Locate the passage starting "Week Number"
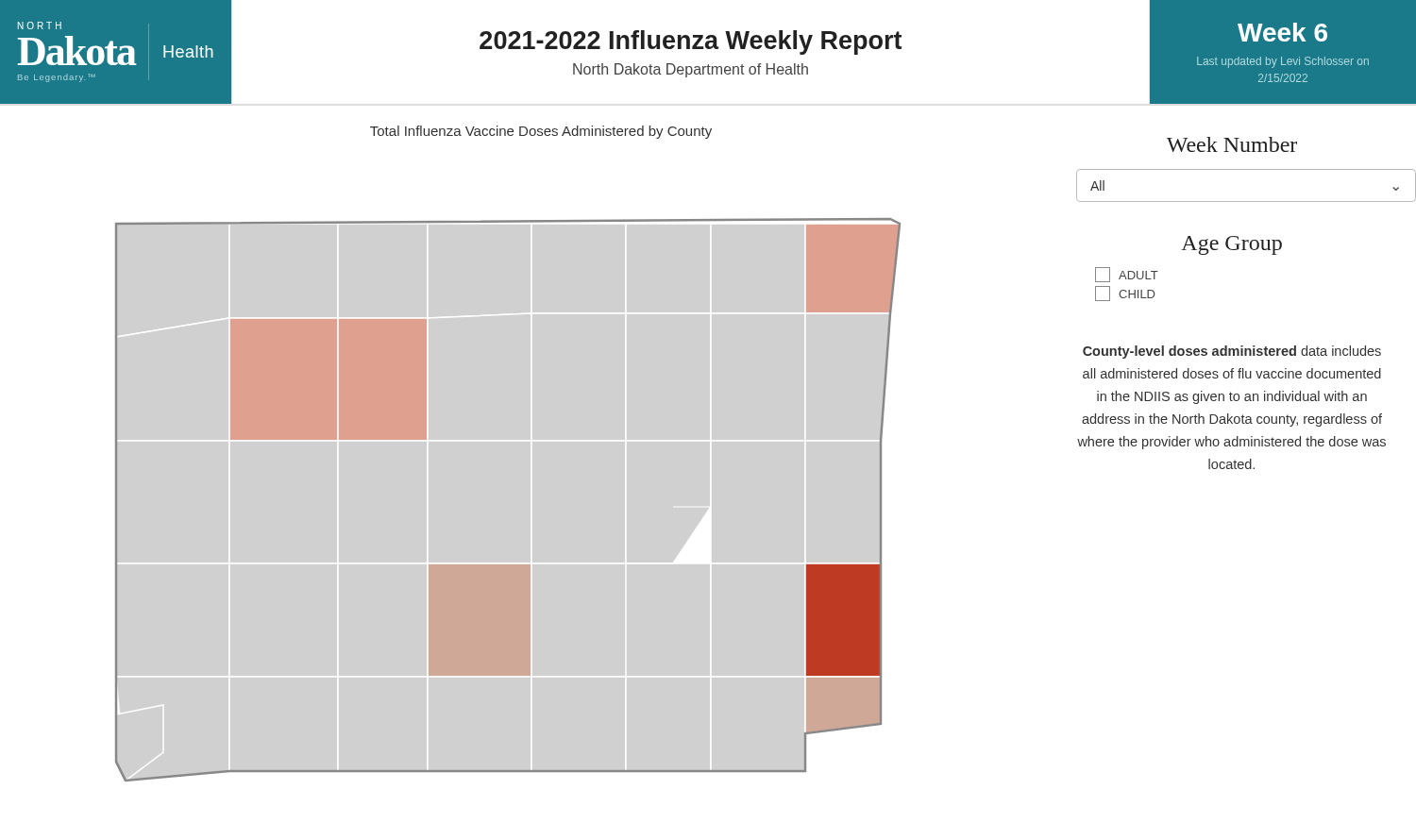The width and height of the screenshot is (1416, 840). click(1232, 144)
